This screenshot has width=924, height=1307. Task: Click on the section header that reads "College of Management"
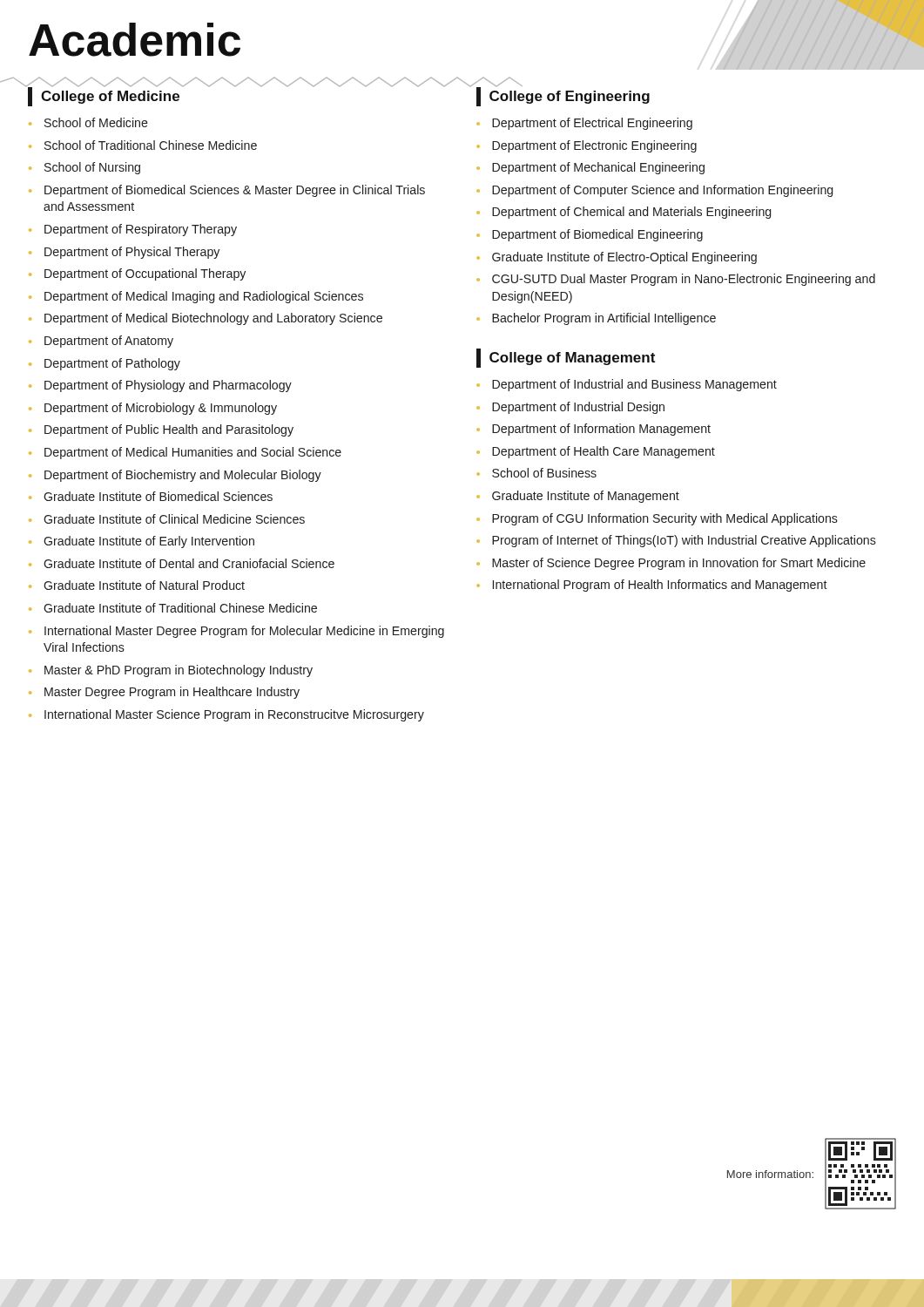coord(566,358)
